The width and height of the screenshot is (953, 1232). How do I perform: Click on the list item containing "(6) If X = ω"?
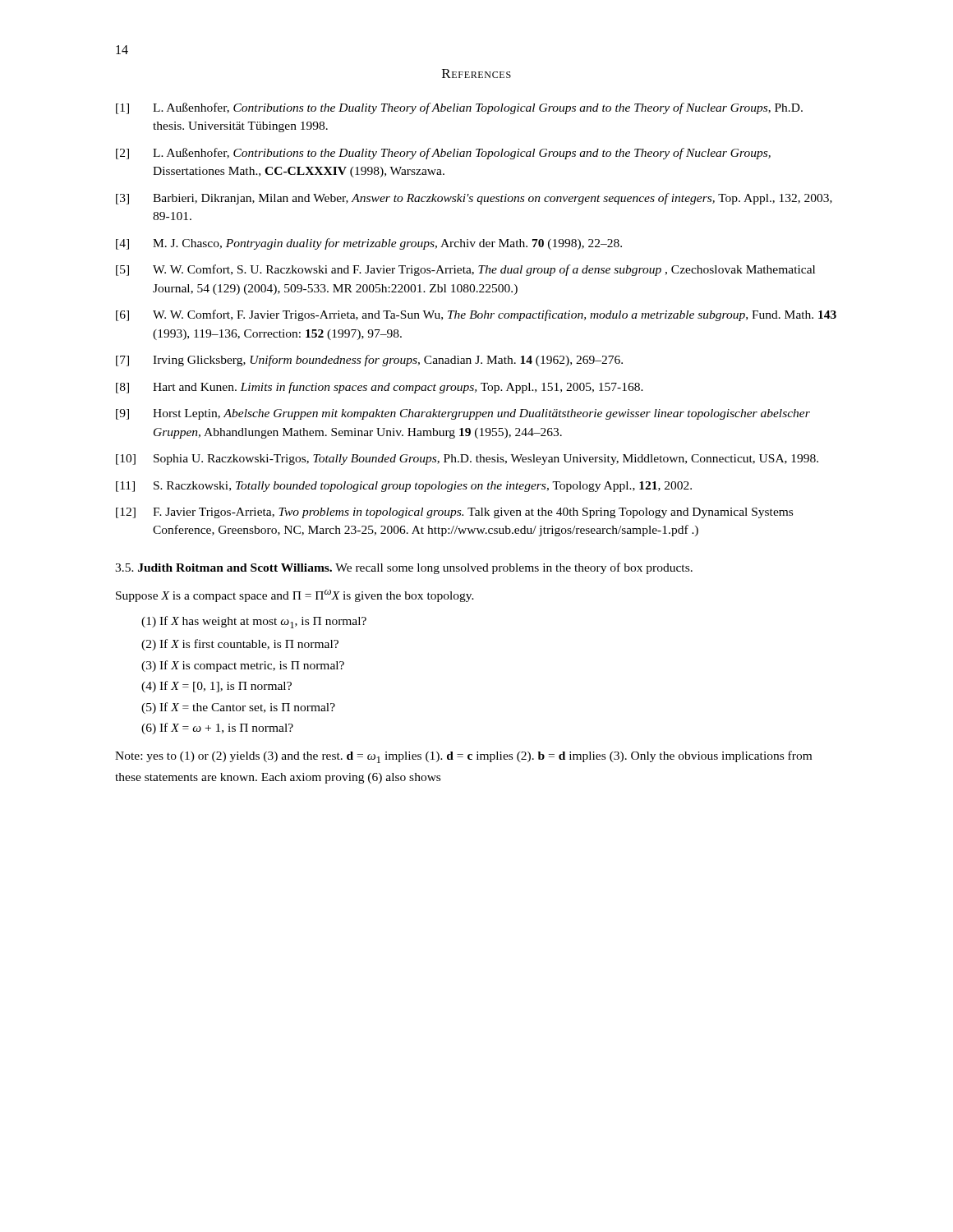click(217, 727)
